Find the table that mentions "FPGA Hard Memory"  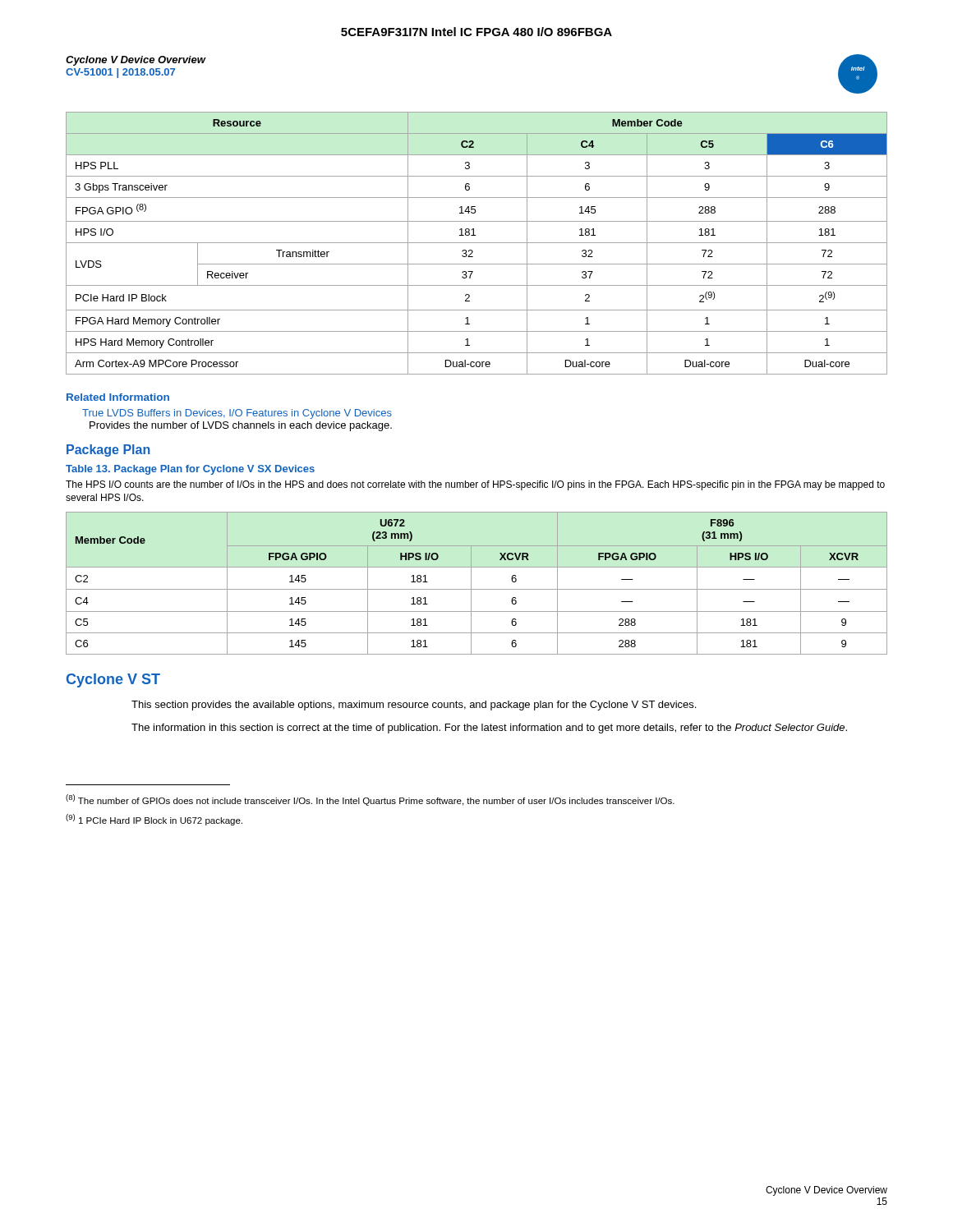tap(476, 243)
